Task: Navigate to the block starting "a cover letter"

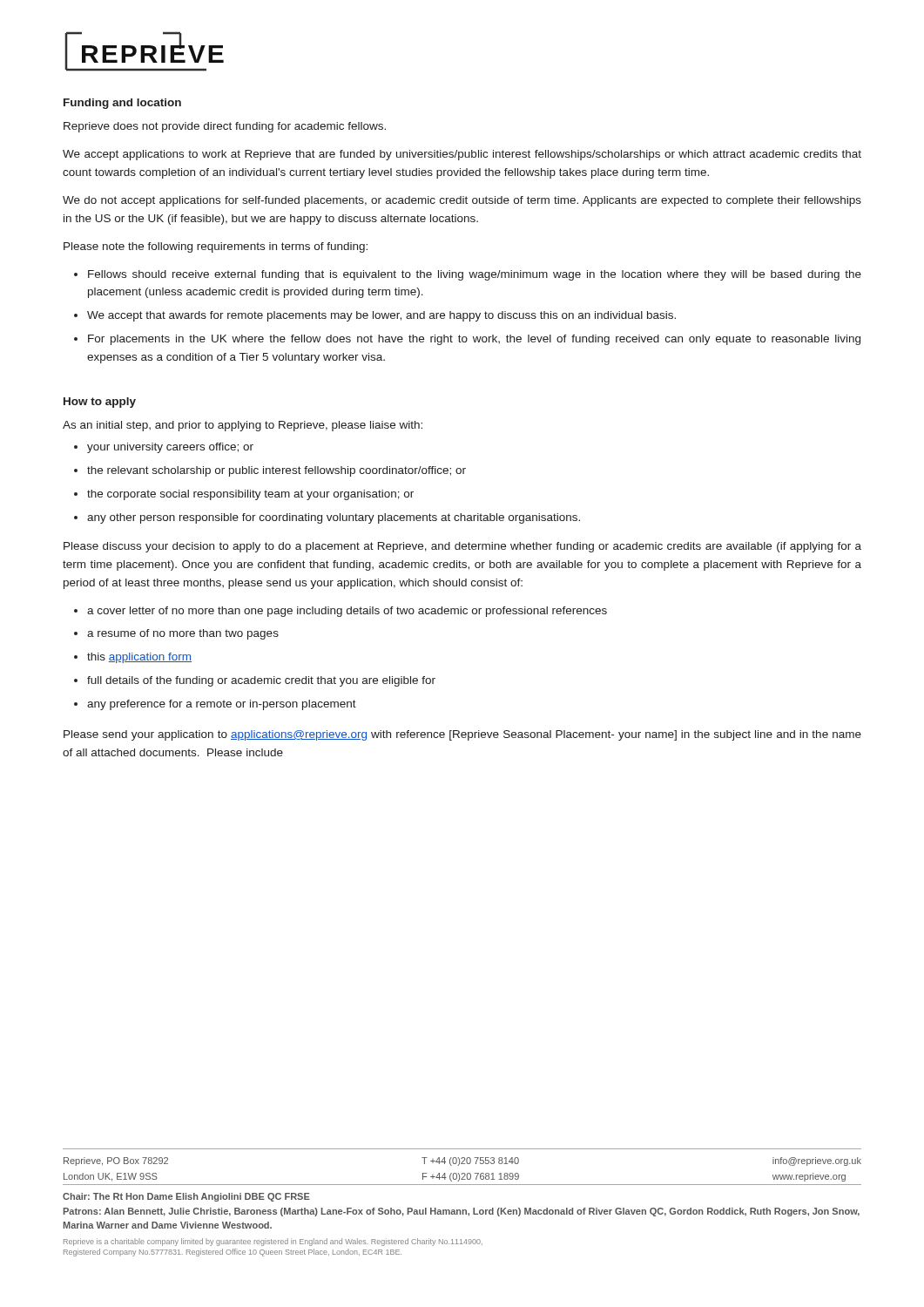Action: 347,610
